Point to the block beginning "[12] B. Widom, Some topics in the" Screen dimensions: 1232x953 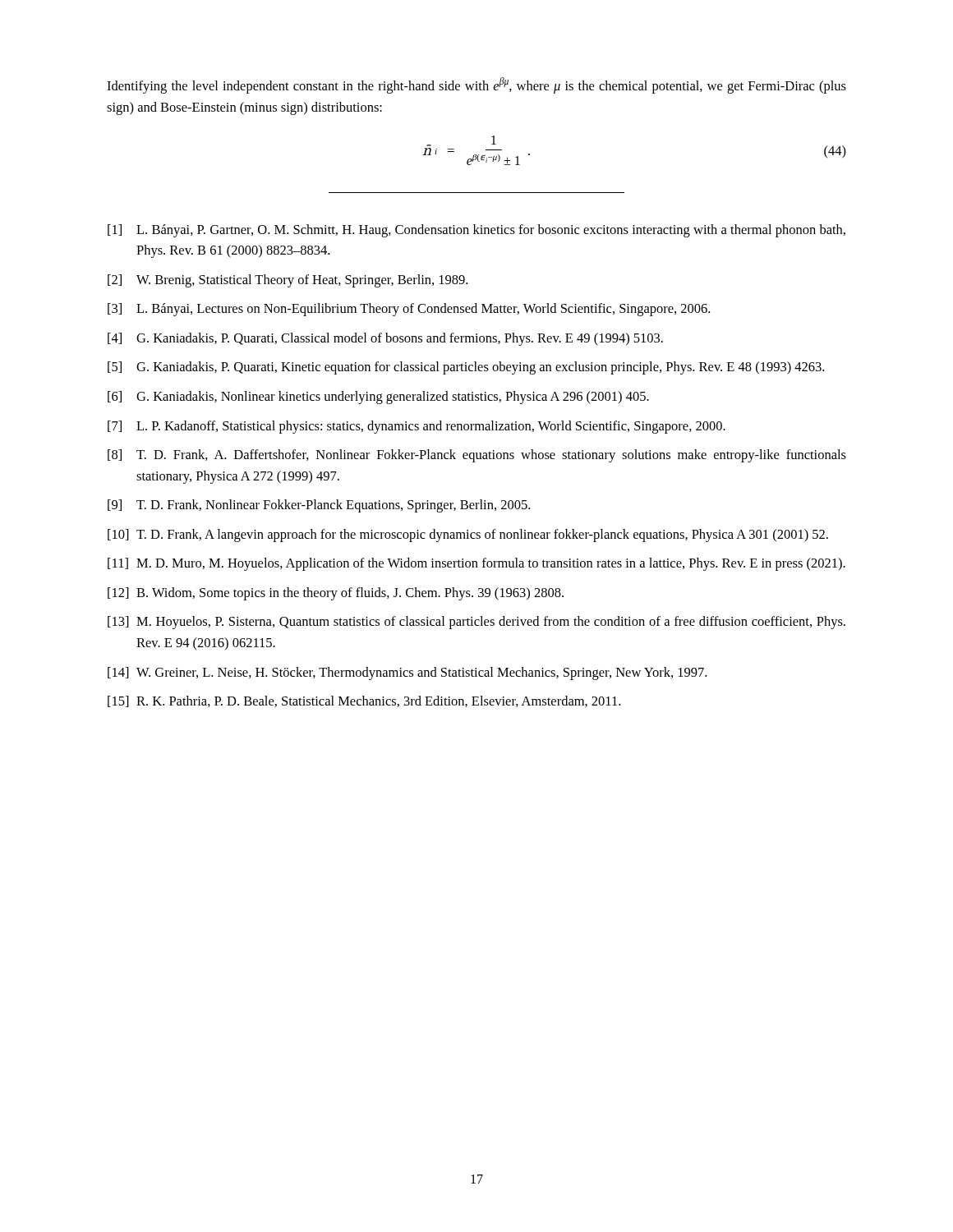tap(476, 593)
